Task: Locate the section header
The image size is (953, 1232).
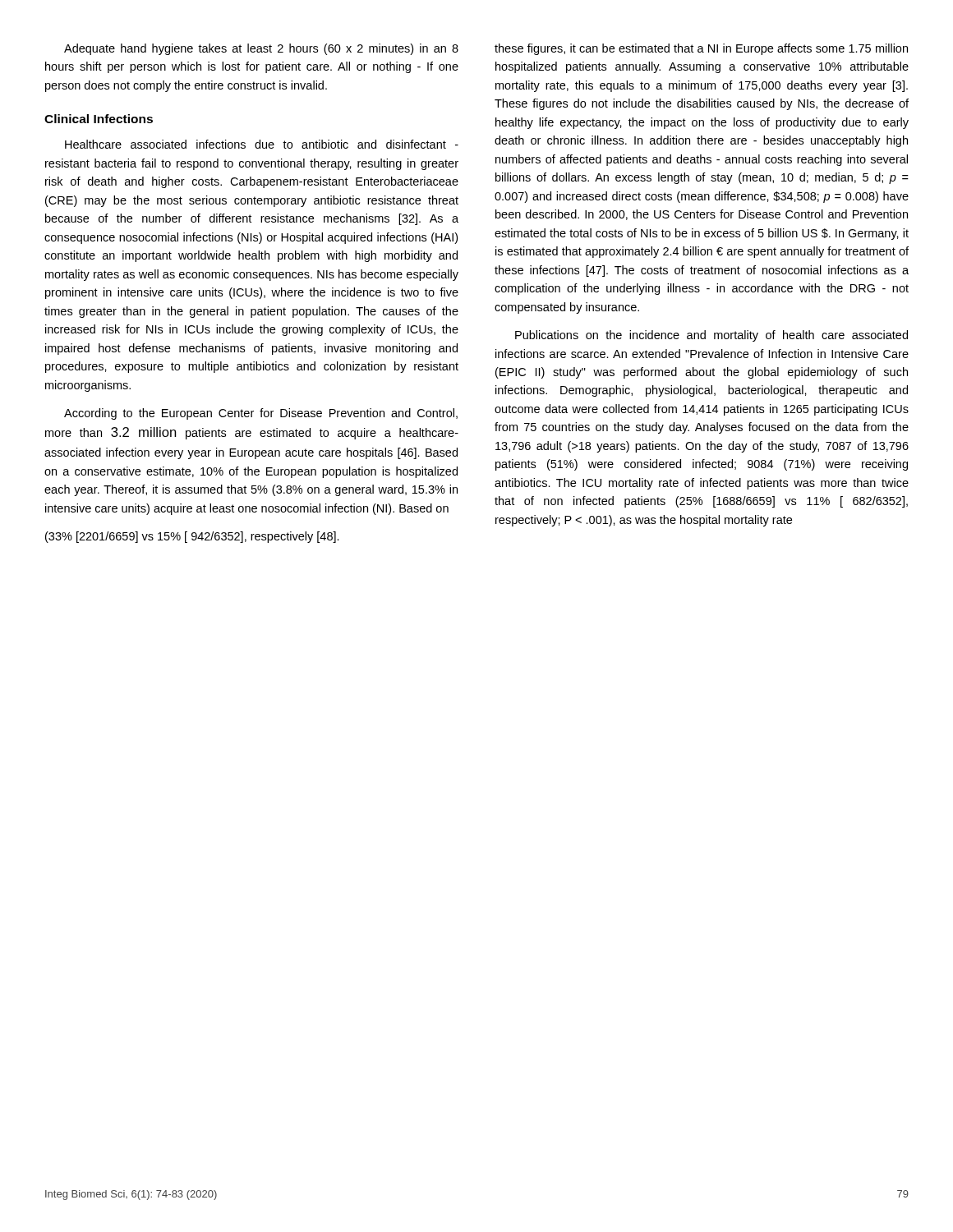Action: click(x=99, y=119)
